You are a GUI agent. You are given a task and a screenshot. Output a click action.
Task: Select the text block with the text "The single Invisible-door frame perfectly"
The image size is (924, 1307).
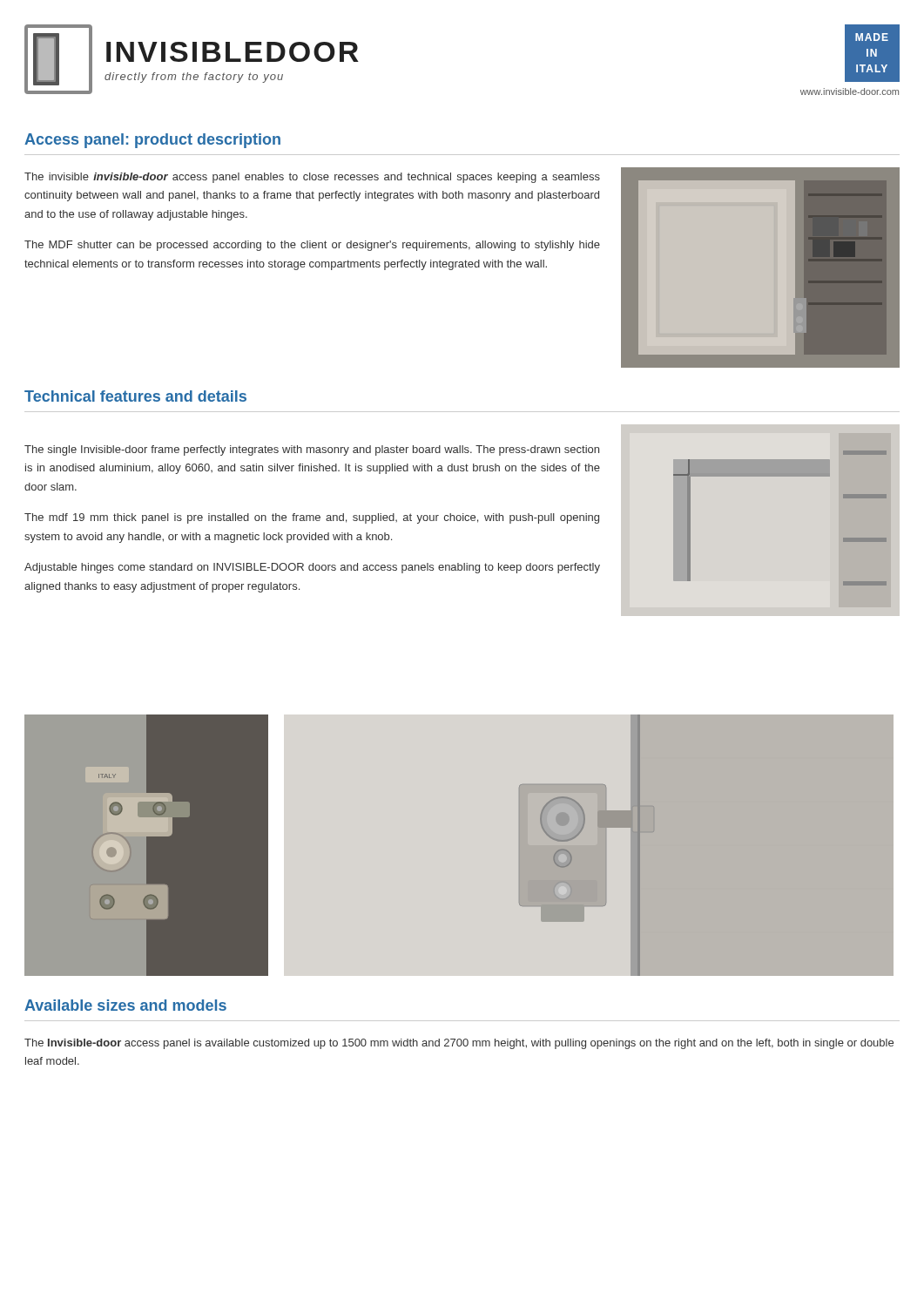point(312,518)
